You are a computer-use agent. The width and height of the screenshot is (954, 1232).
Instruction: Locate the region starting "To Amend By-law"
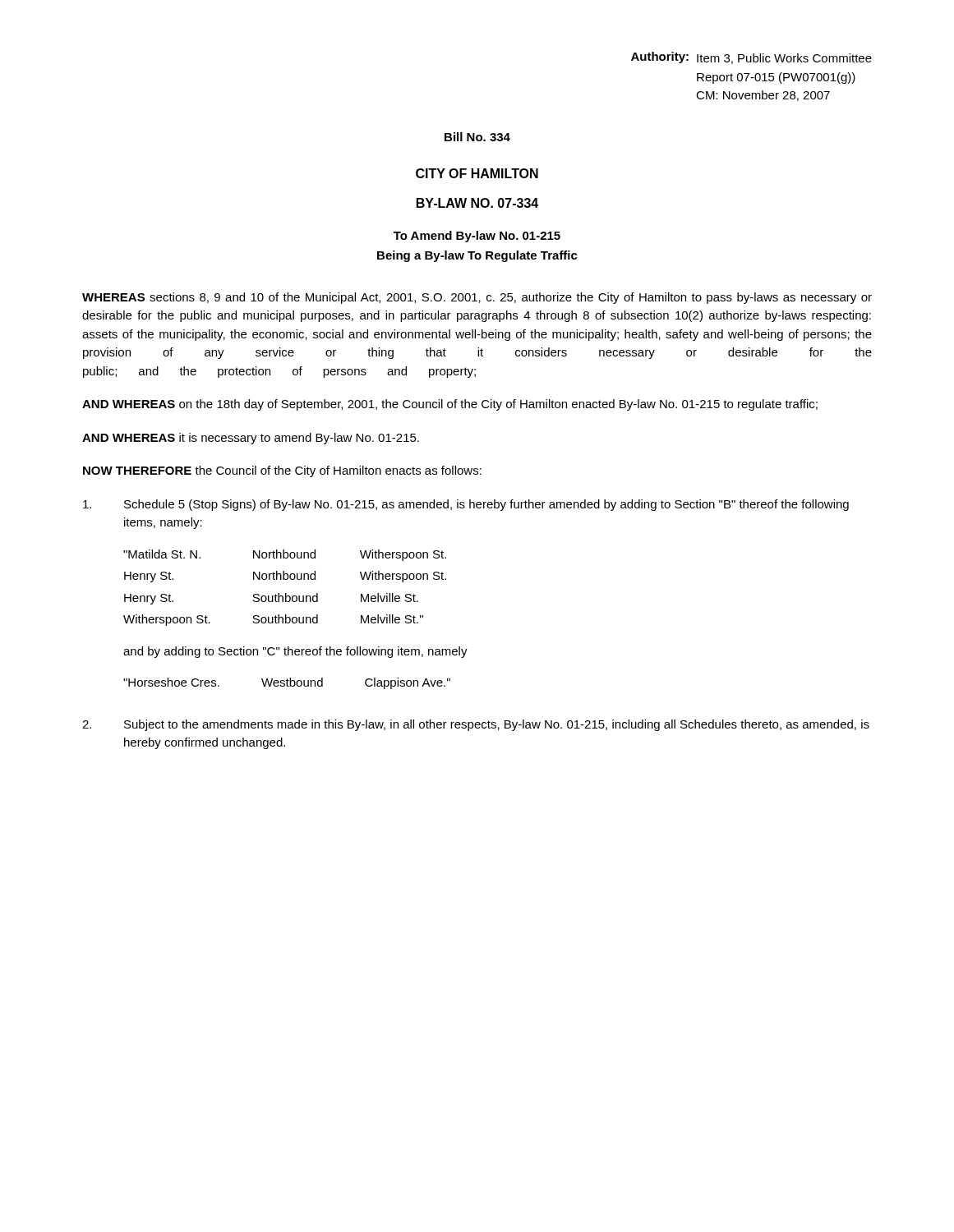tap(477, 245)
